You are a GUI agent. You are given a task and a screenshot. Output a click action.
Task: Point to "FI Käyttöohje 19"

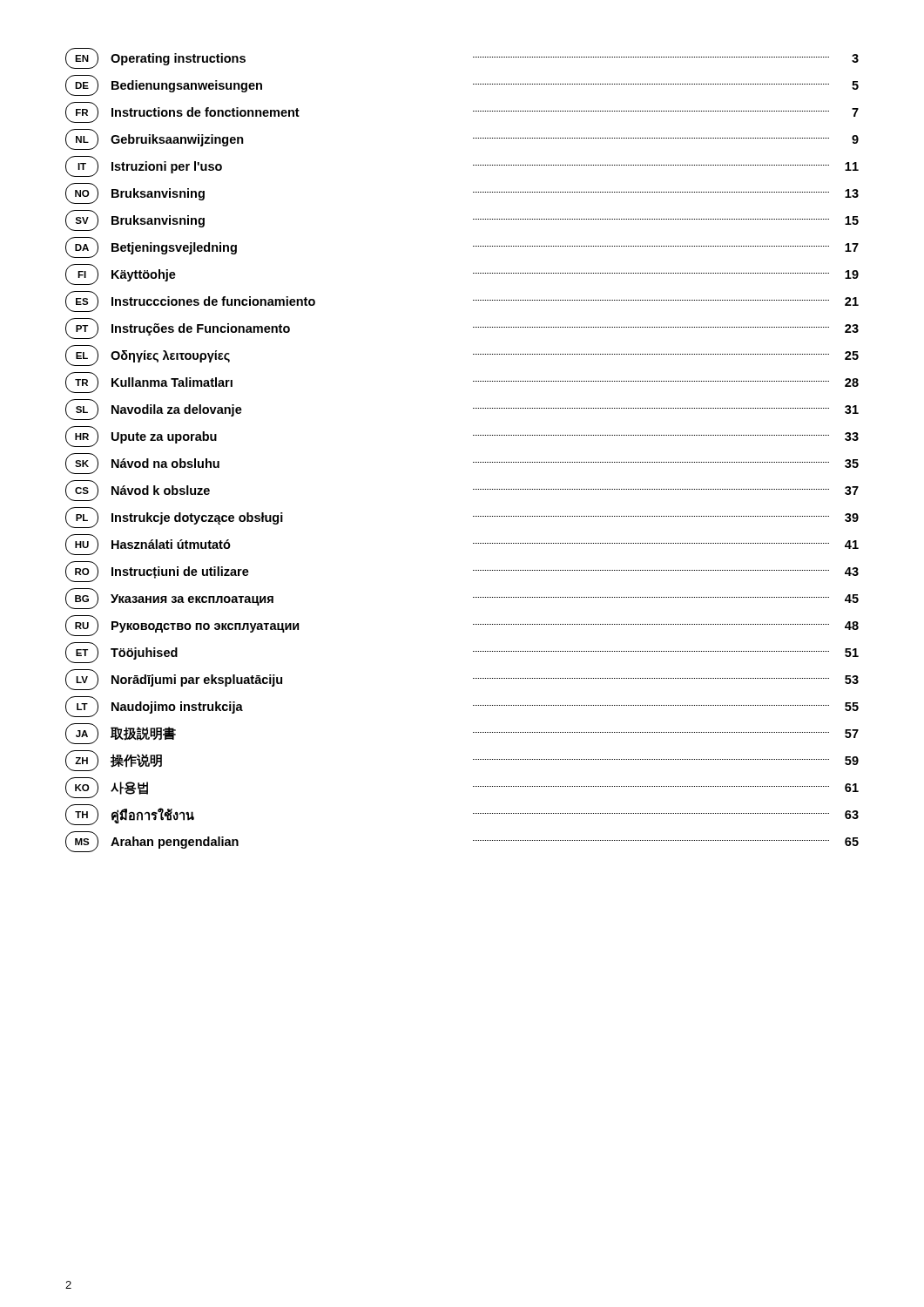click(x=462, y=274)
